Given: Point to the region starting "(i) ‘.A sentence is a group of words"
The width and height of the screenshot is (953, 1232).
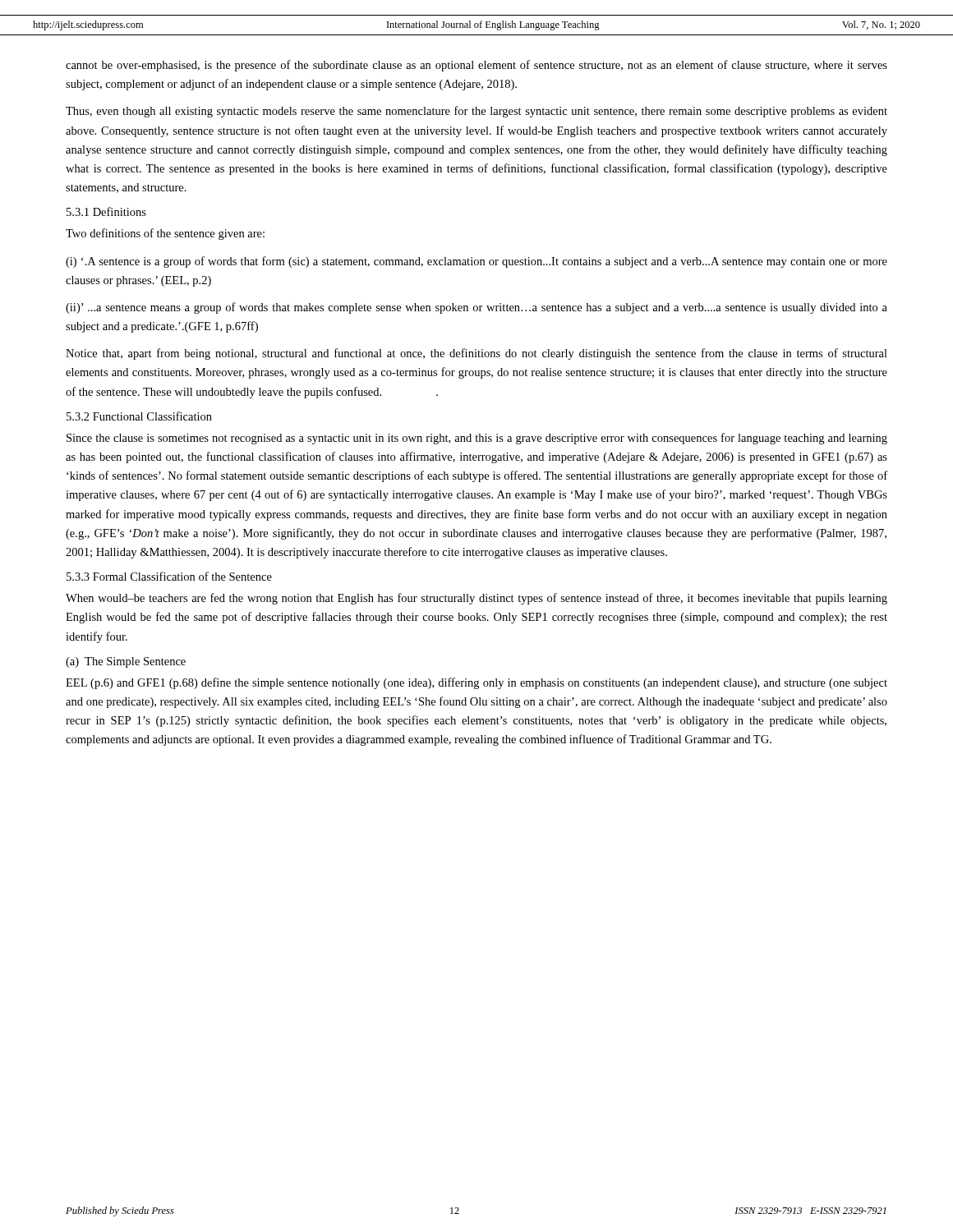Looking at the screenshot, I should pyautogui.click(x=476, y=270).
